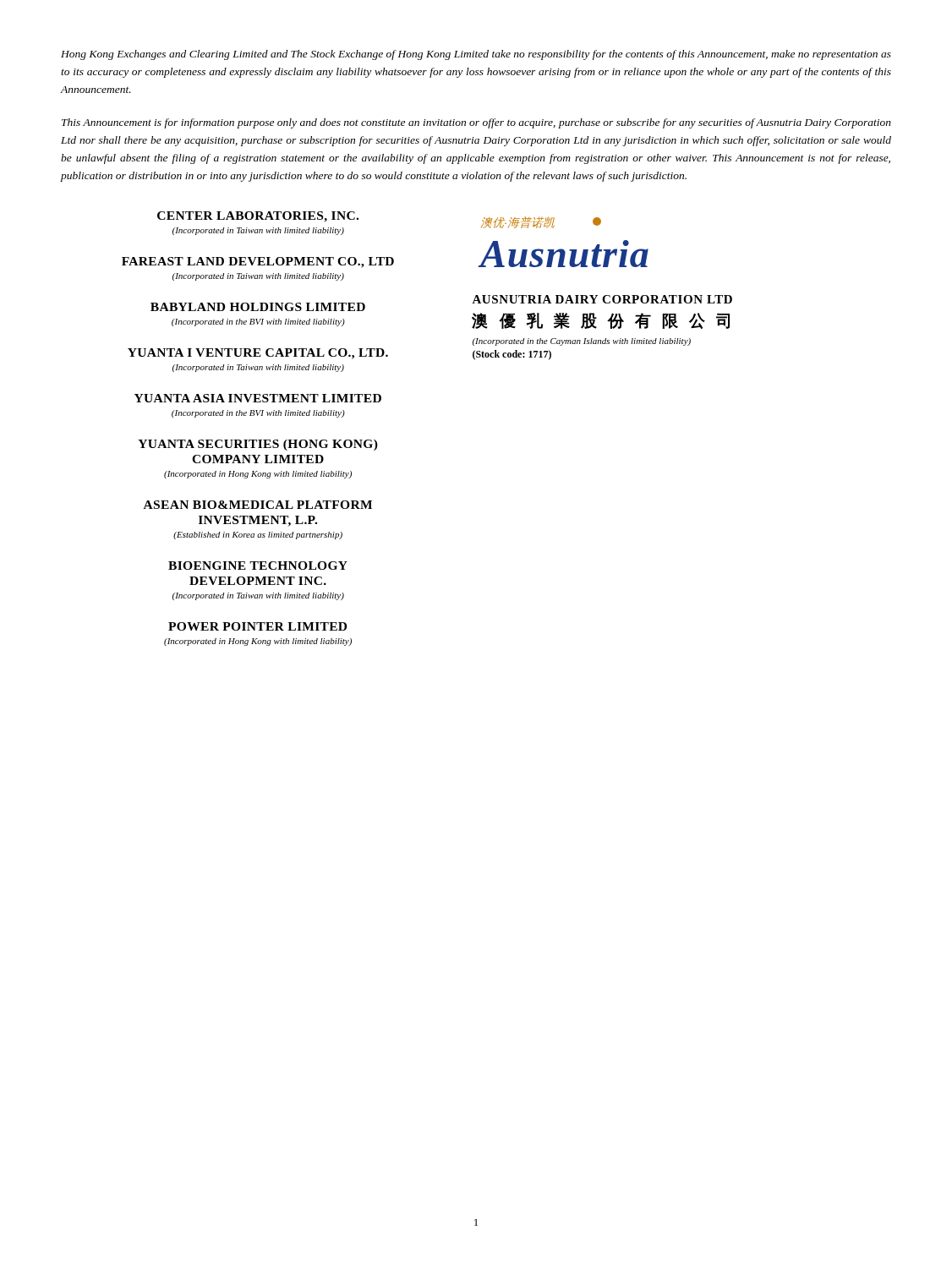952x1268 pixels.
Task: Find the text block that reads "This Announcement is for information purpose"
Action: pos(476,148)
